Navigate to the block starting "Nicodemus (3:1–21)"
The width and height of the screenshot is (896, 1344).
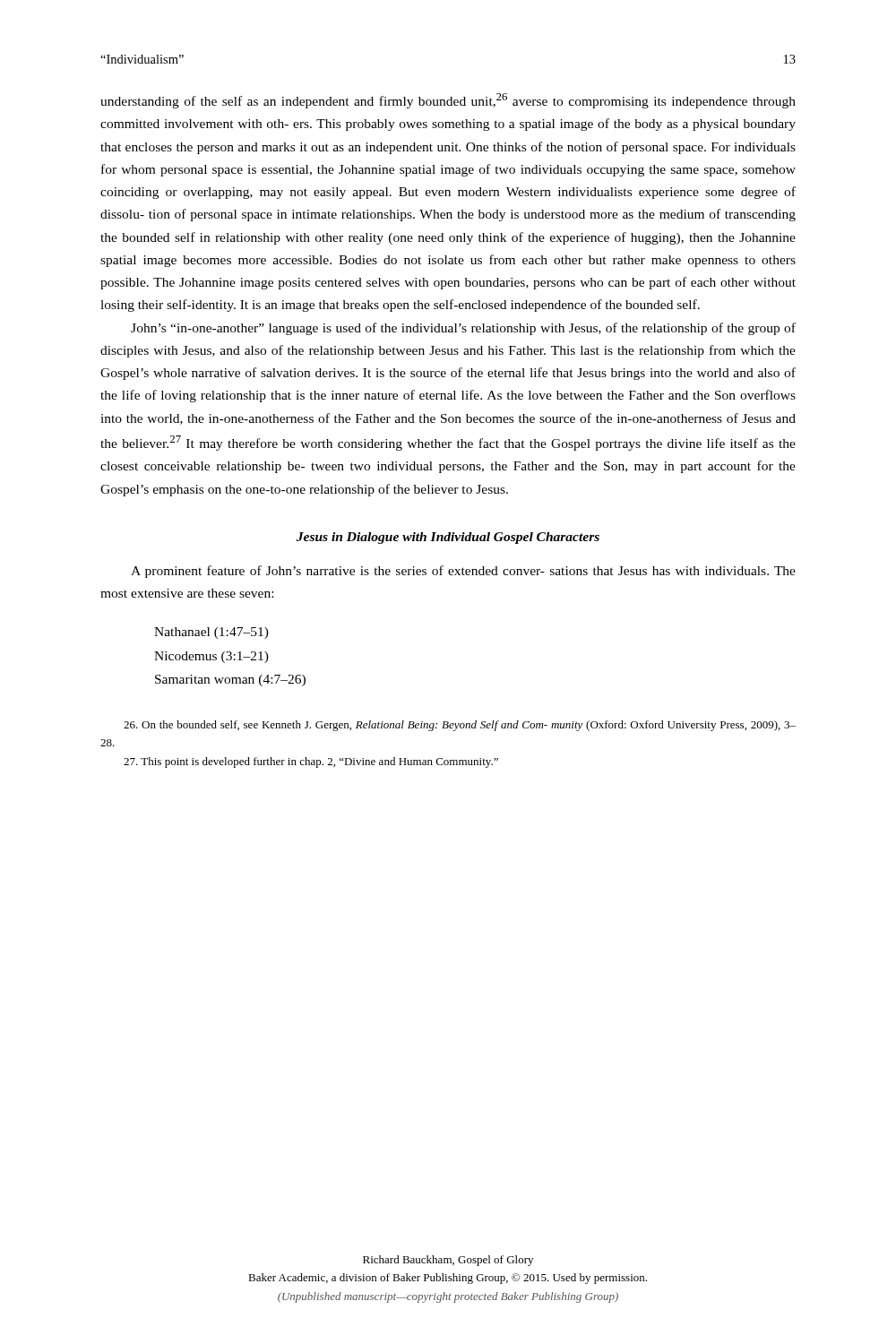click(211, 655)
